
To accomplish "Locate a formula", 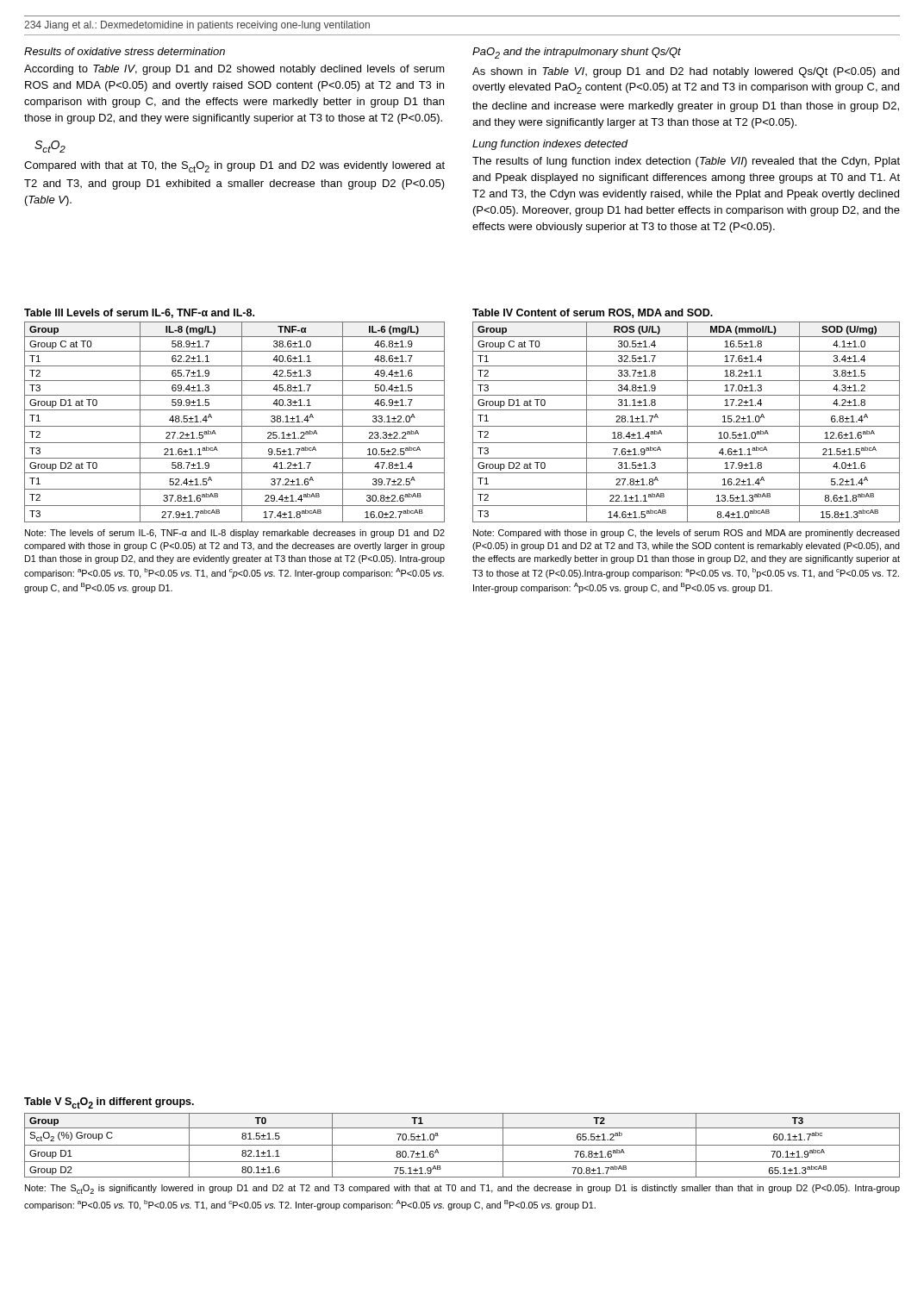I will pyautogui.click(x=50, y=146).
